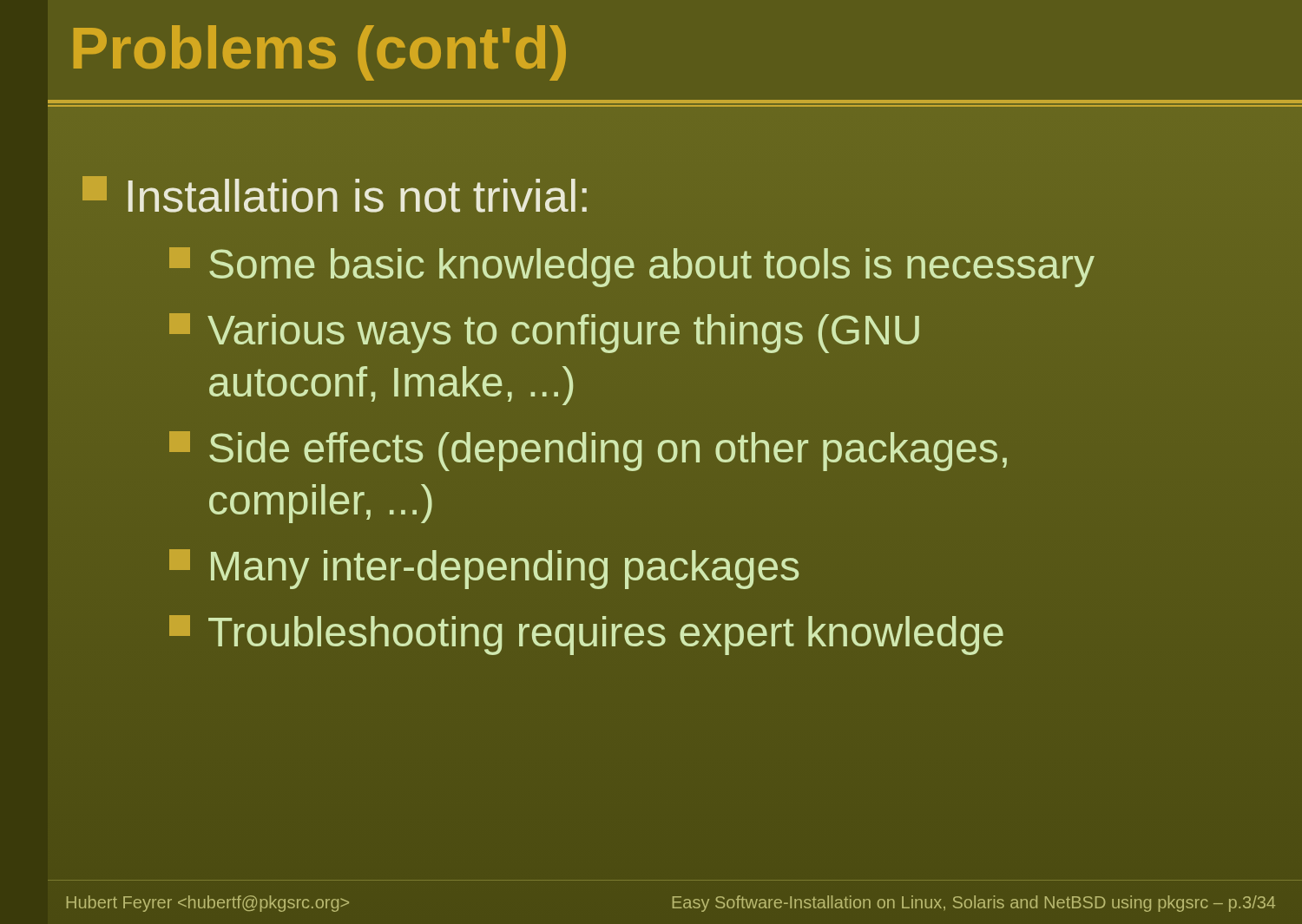Click the passage that begins "Various ways to configure things"
This screenshot has height=924, width=1302.
point(546,357)
